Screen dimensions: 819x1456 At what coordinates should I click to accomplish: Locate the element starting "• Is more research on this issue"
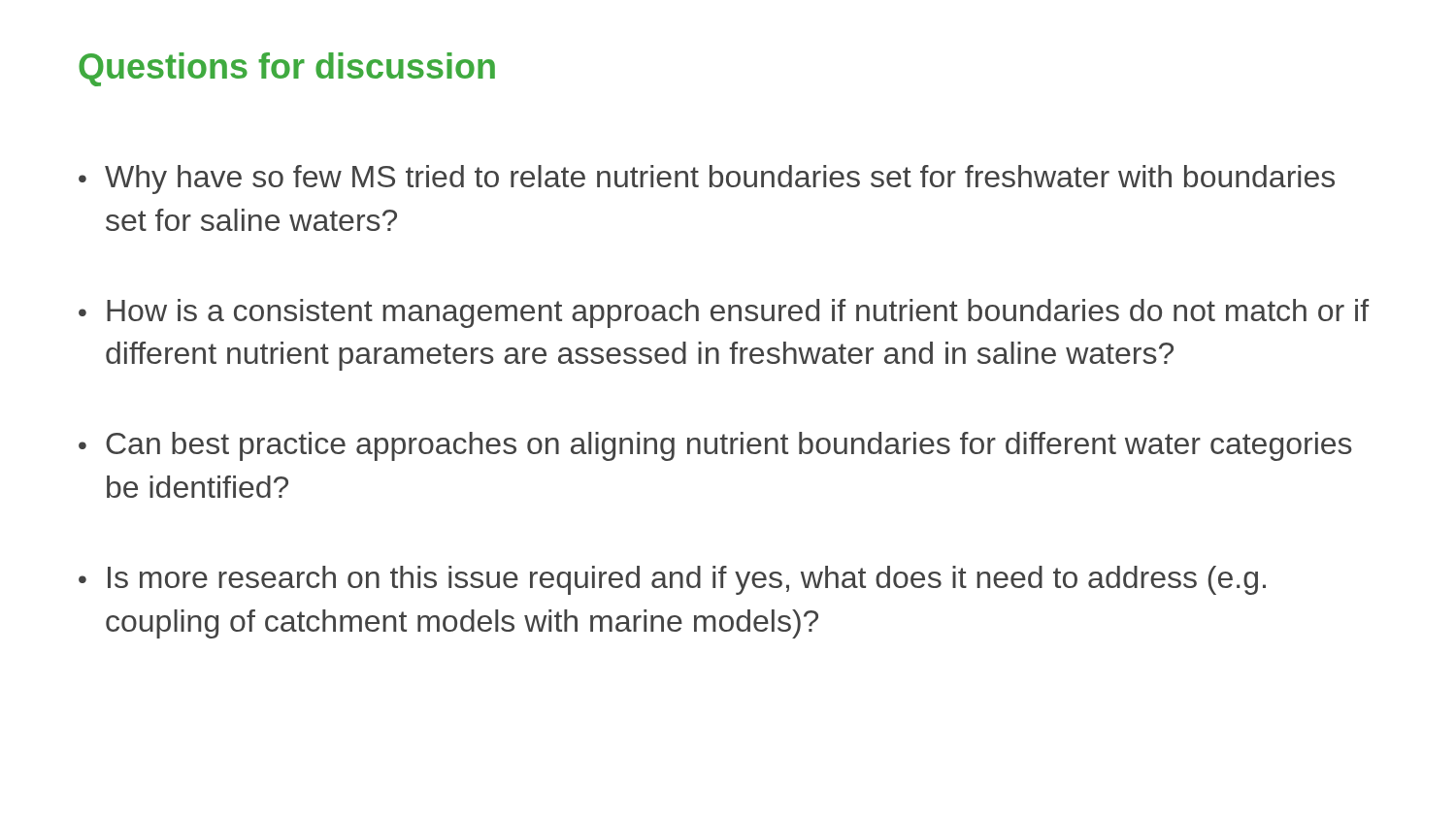[728, 599]
